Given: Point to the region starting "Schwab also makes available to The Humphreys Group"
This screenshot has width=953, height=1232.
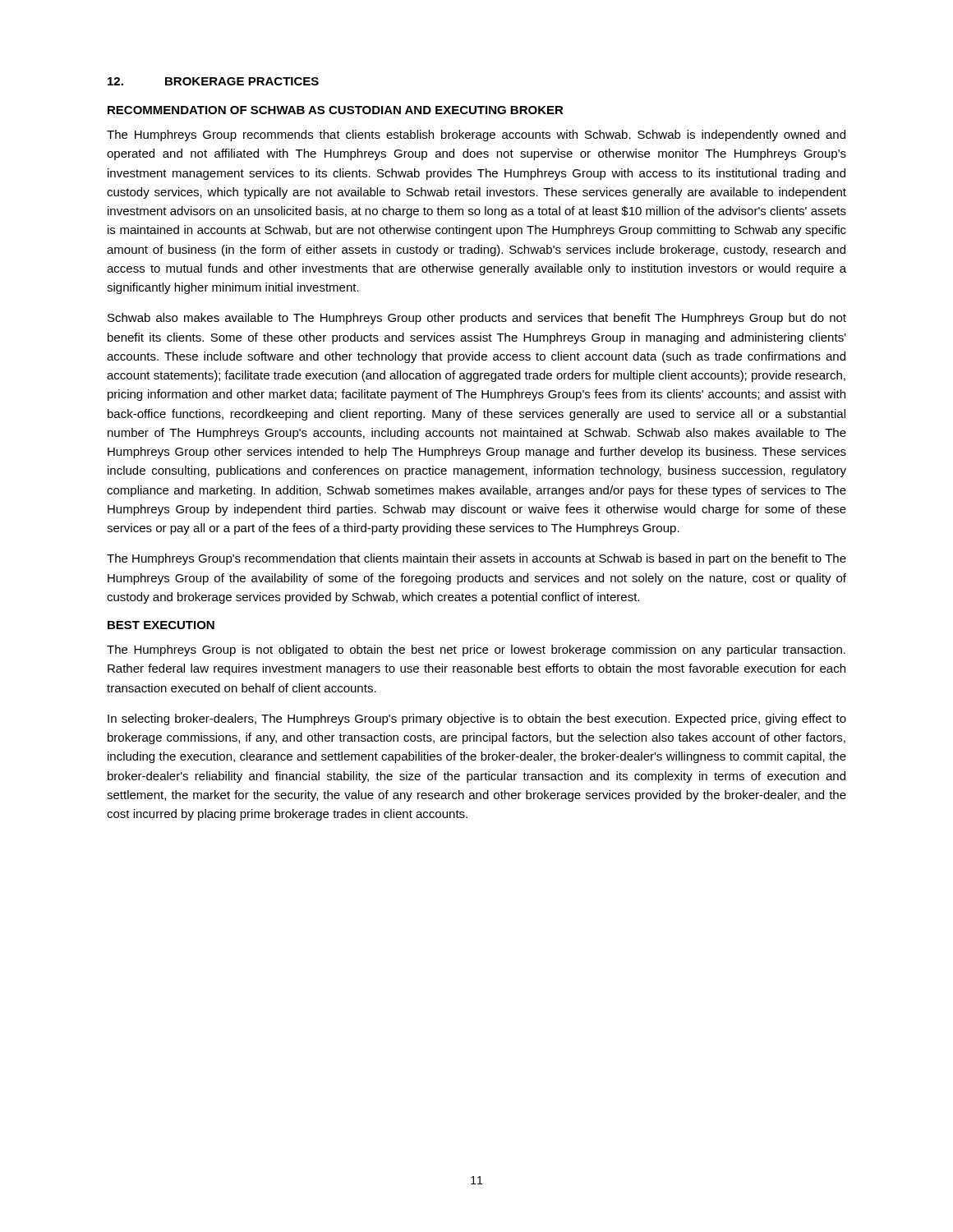Looking at the screenshot, I should [476, 423].
